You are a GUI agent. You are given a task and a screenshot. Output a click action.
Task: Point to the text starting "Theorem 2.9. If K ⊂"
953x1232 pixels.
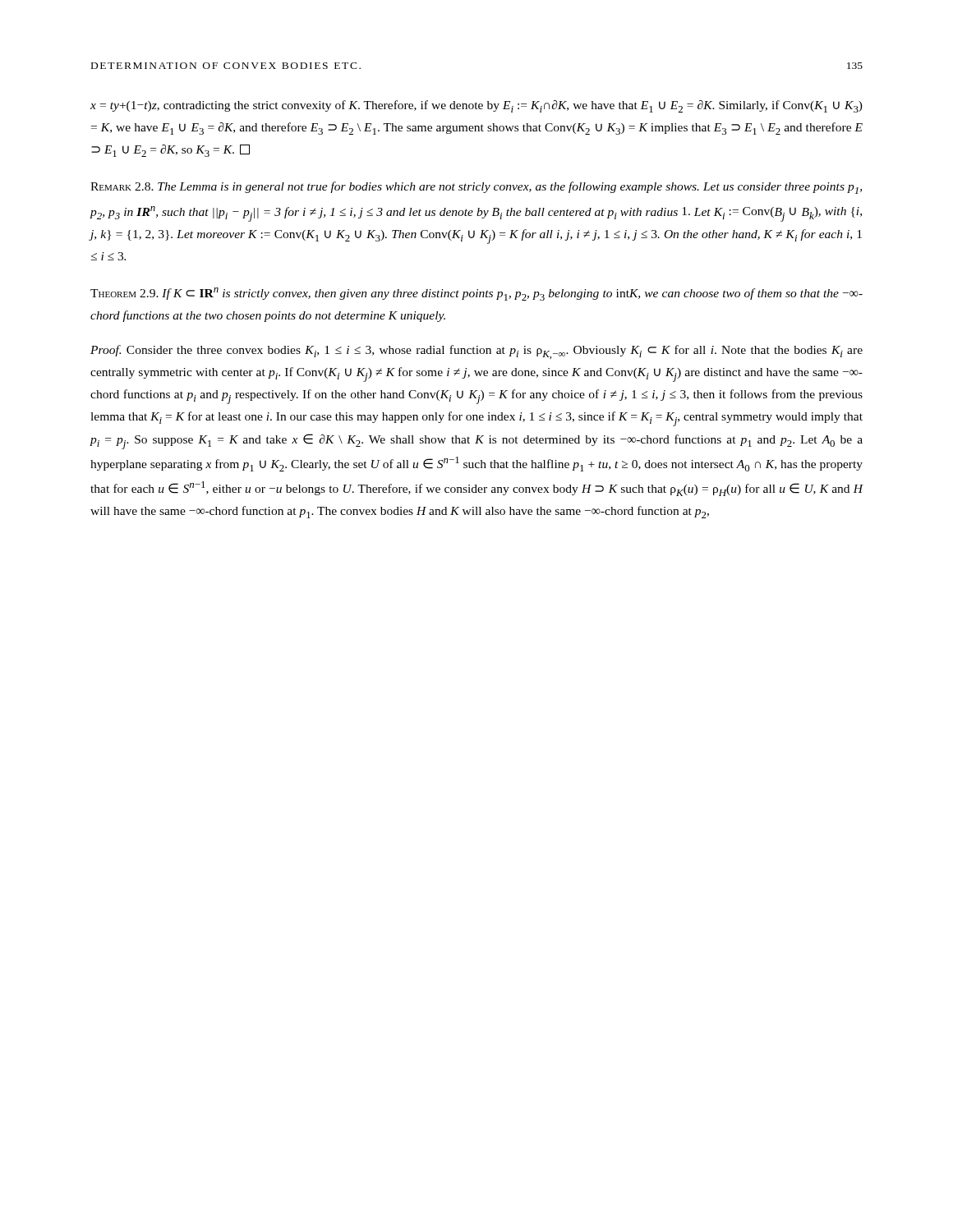pyautogui.click(x=476, y=303)
